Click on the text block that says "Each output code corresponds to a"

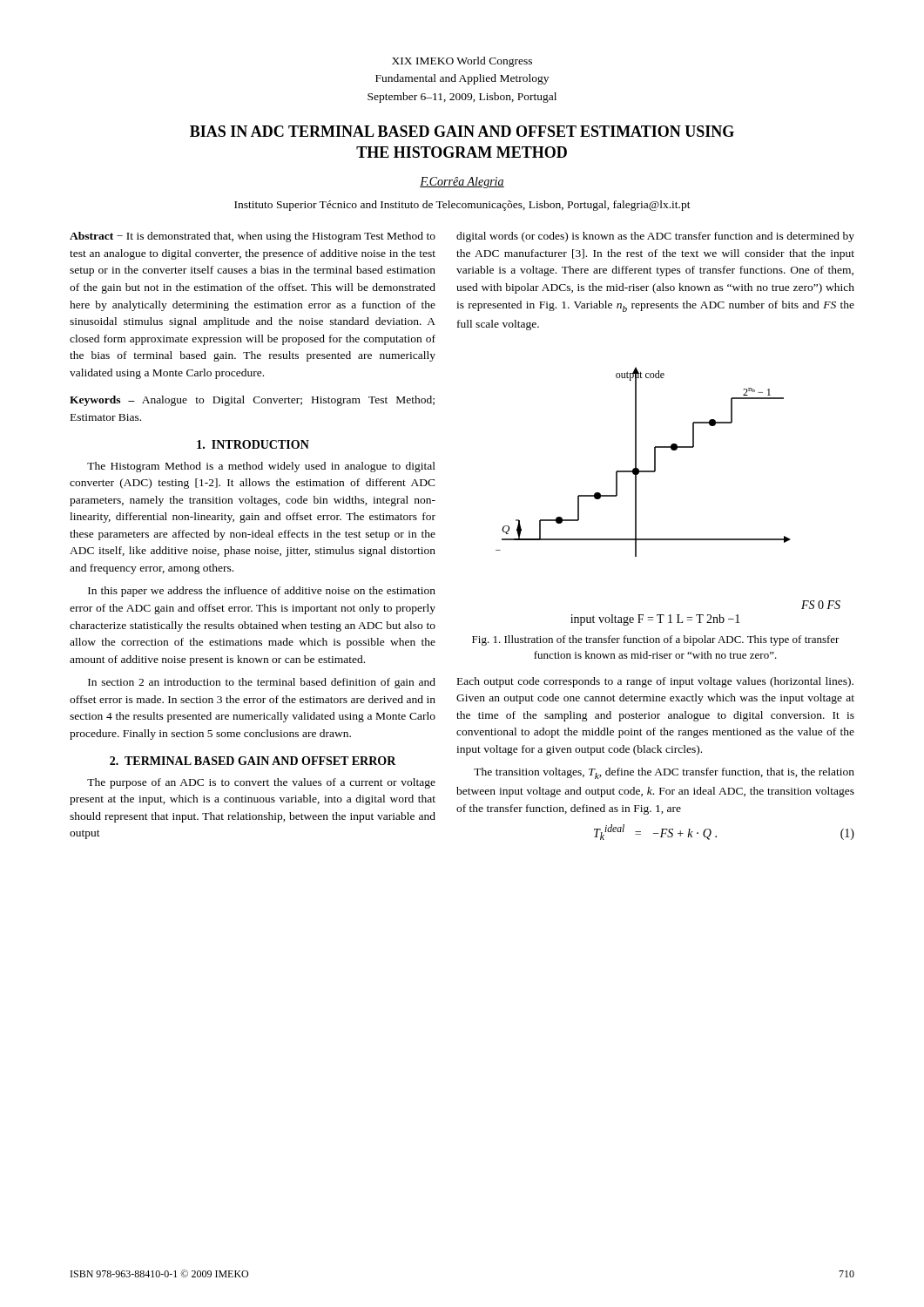655,745
